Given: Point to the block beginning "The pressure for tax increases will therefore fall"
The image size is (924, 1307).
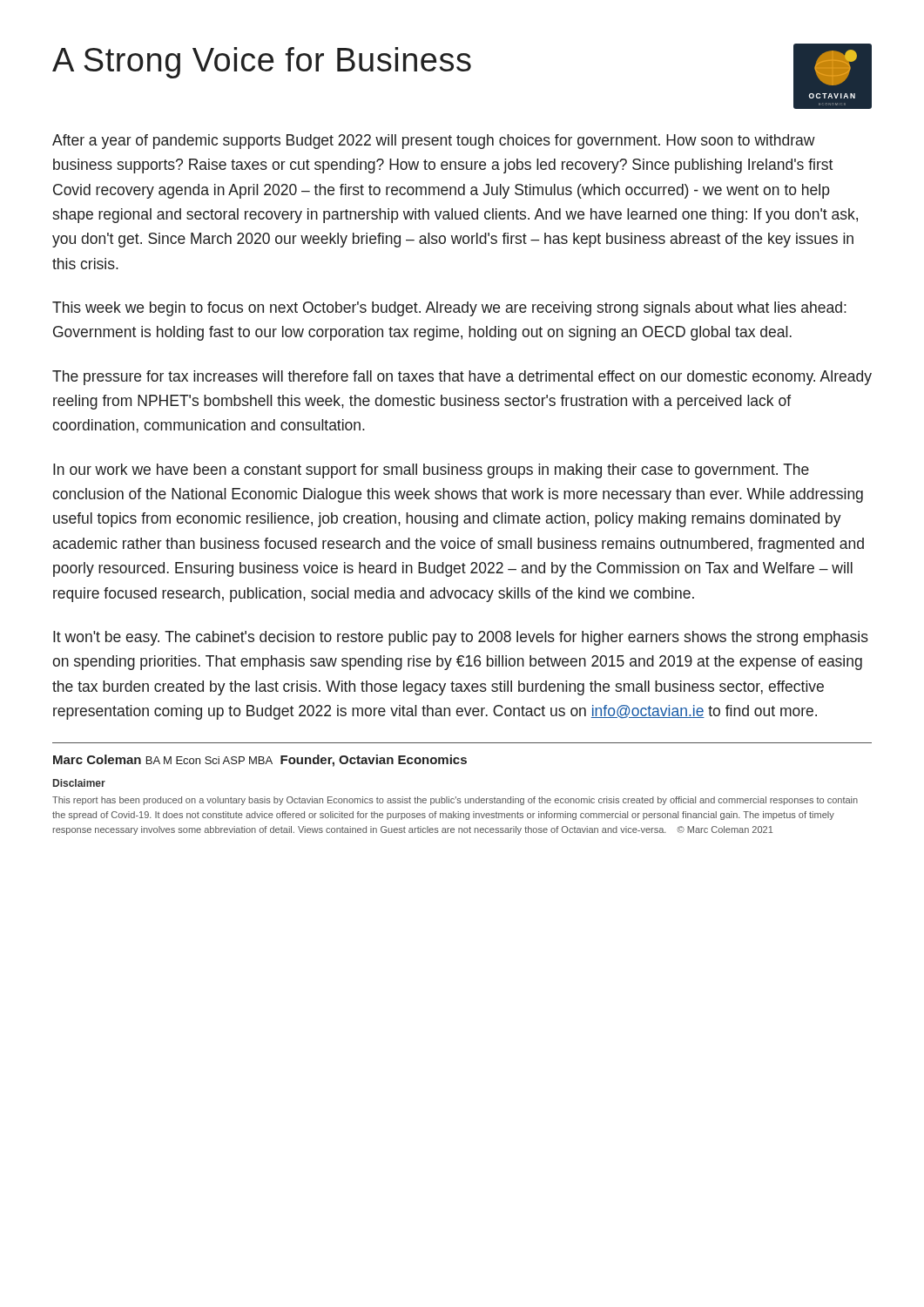Looking at the screenshot, I should click(x=462, y=401).
